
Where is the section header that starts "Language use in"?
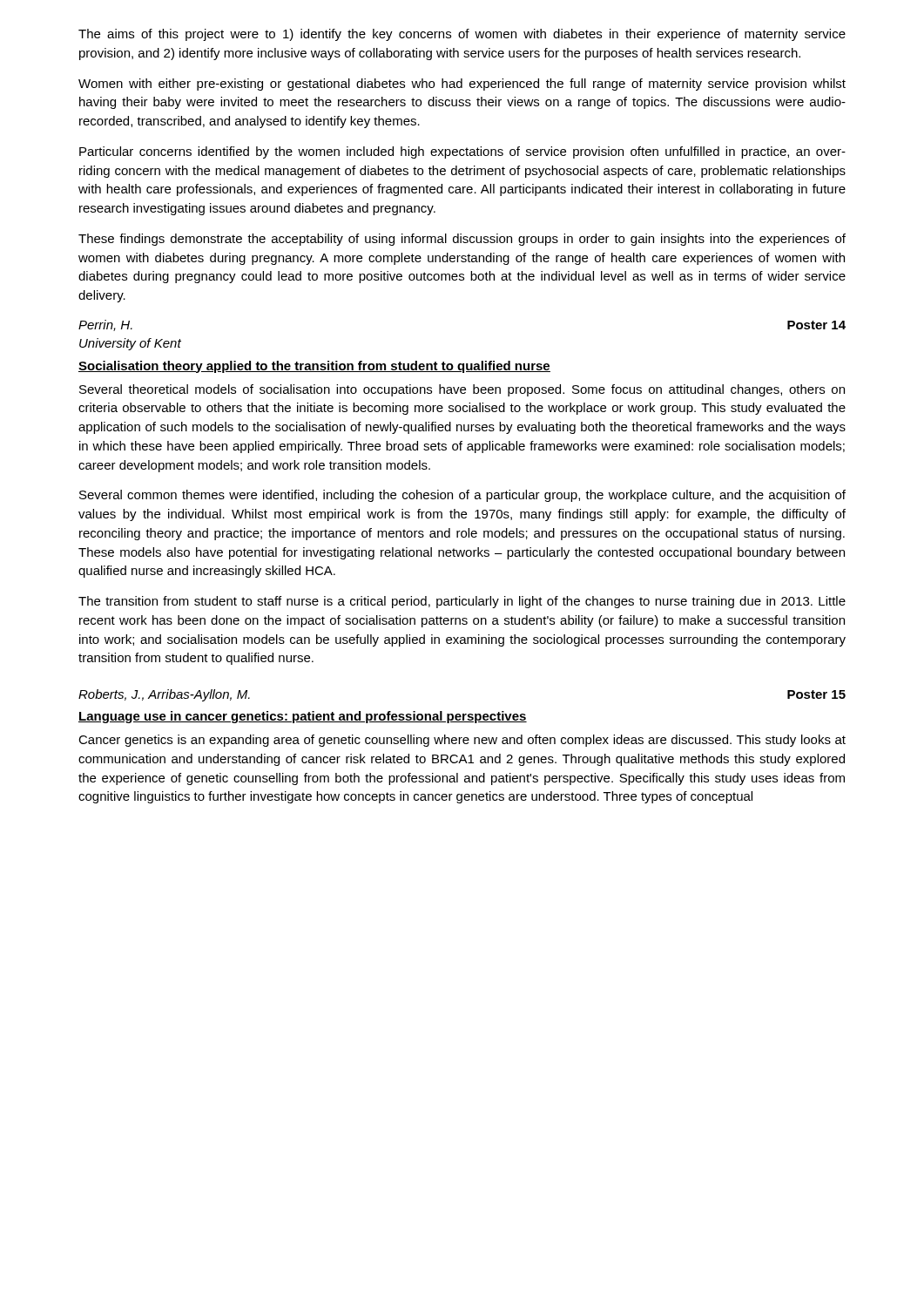click(x=302, y=716)
